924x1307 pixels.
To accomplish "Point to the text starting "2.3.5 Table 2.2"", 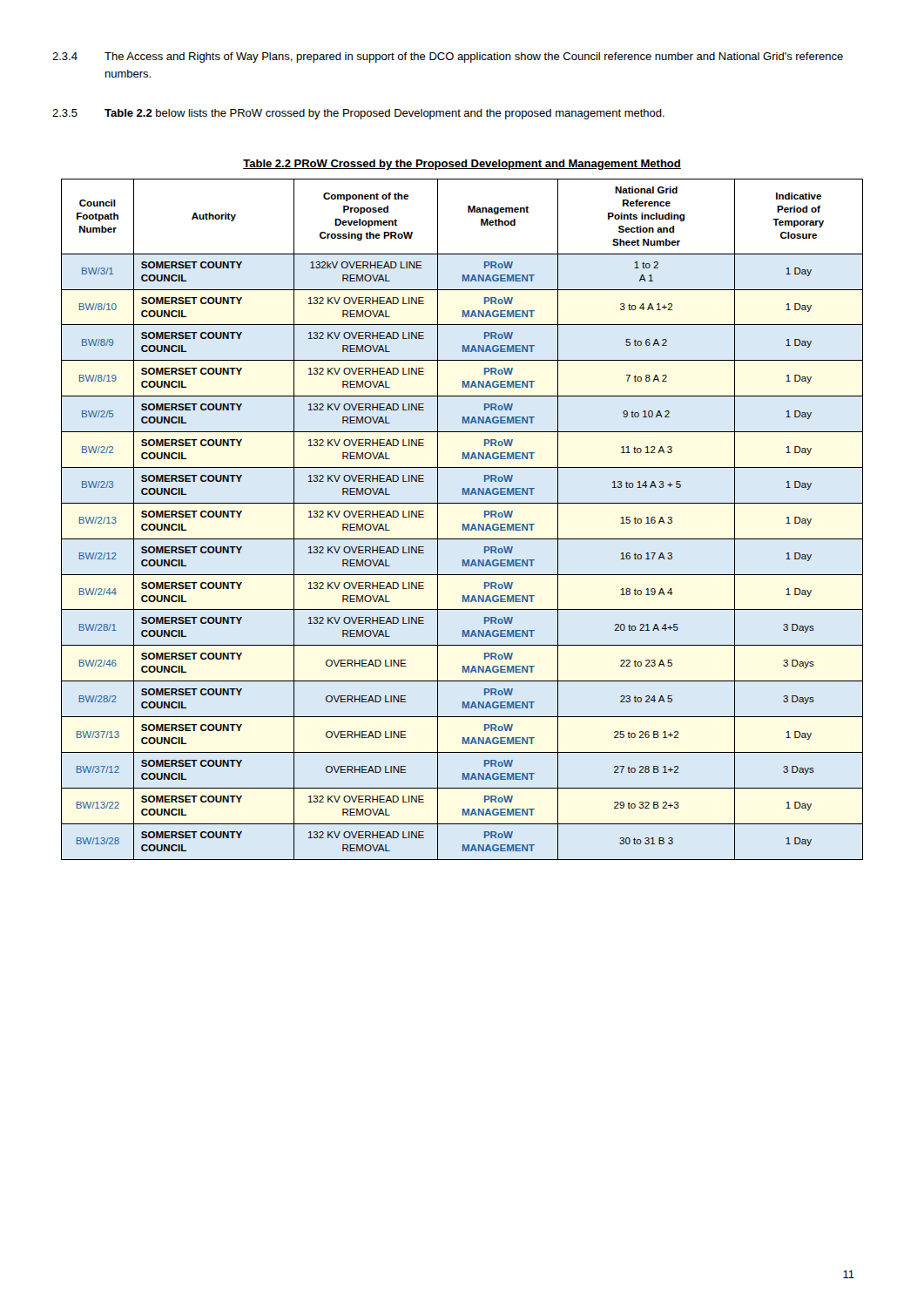I will click(x=359, y=113).
